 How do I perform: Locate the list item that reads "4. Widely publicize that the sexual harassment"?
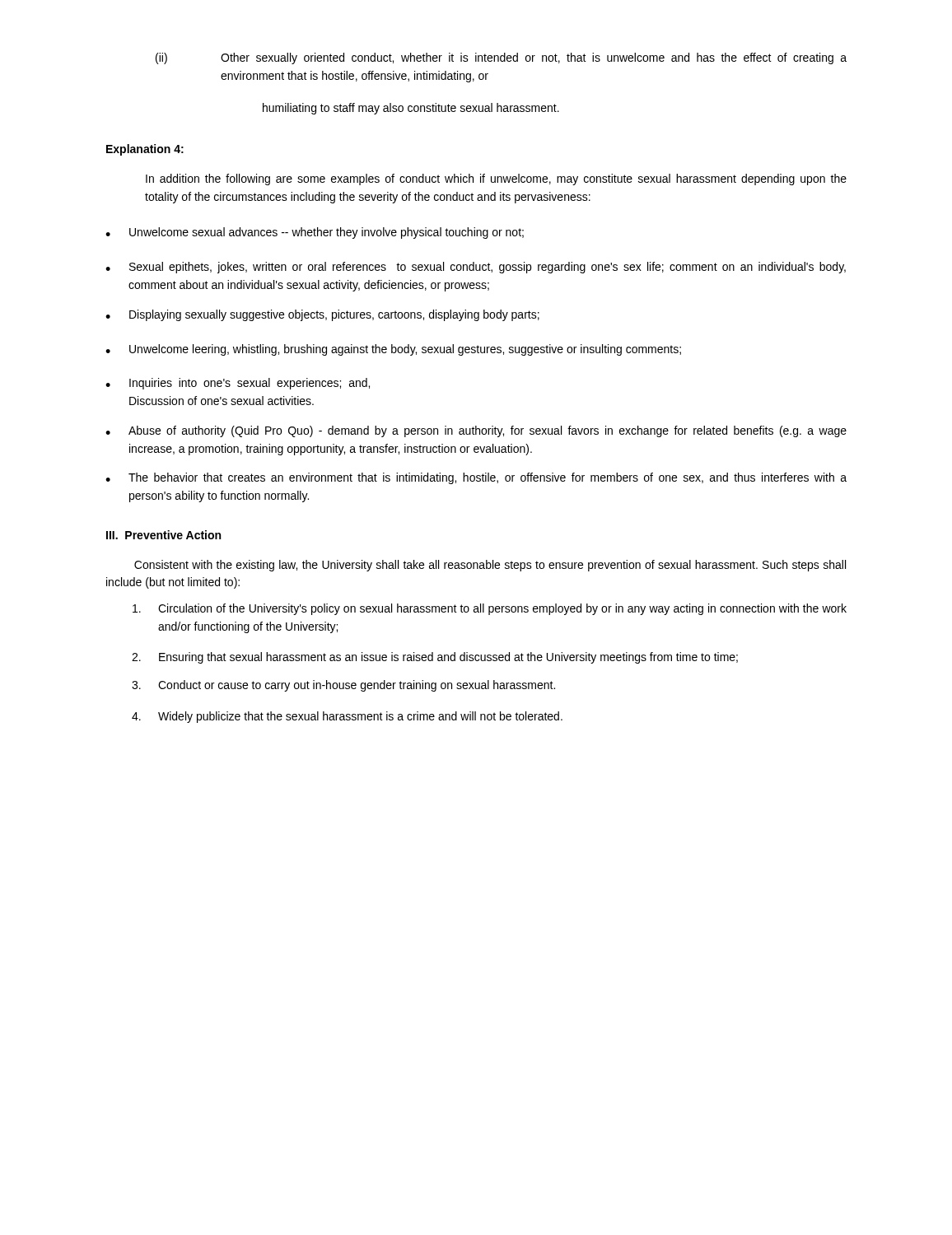(x=489, y=717)
